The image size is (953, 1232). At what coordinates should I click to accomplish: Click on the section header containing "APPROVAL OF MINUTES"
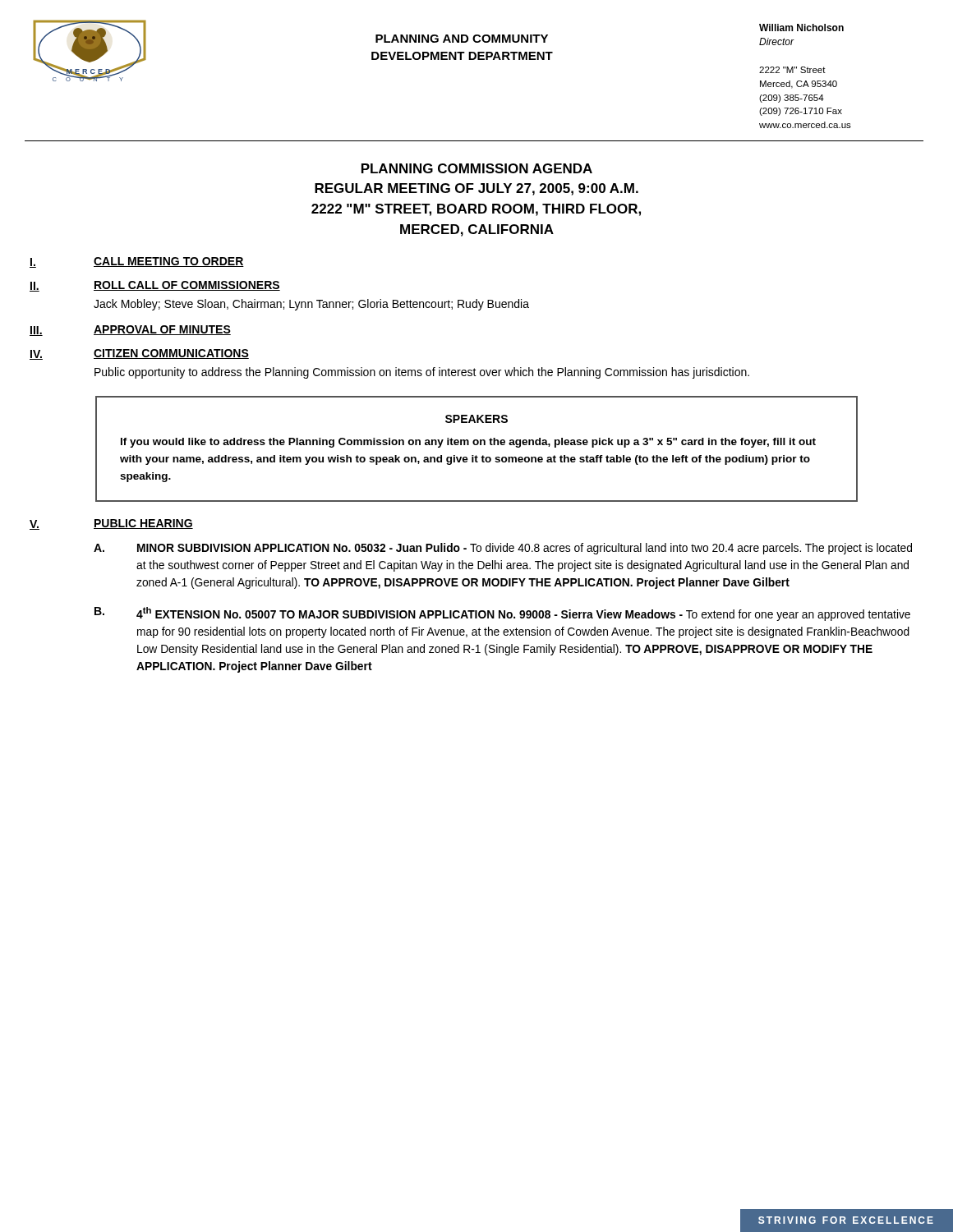(162, 330)
